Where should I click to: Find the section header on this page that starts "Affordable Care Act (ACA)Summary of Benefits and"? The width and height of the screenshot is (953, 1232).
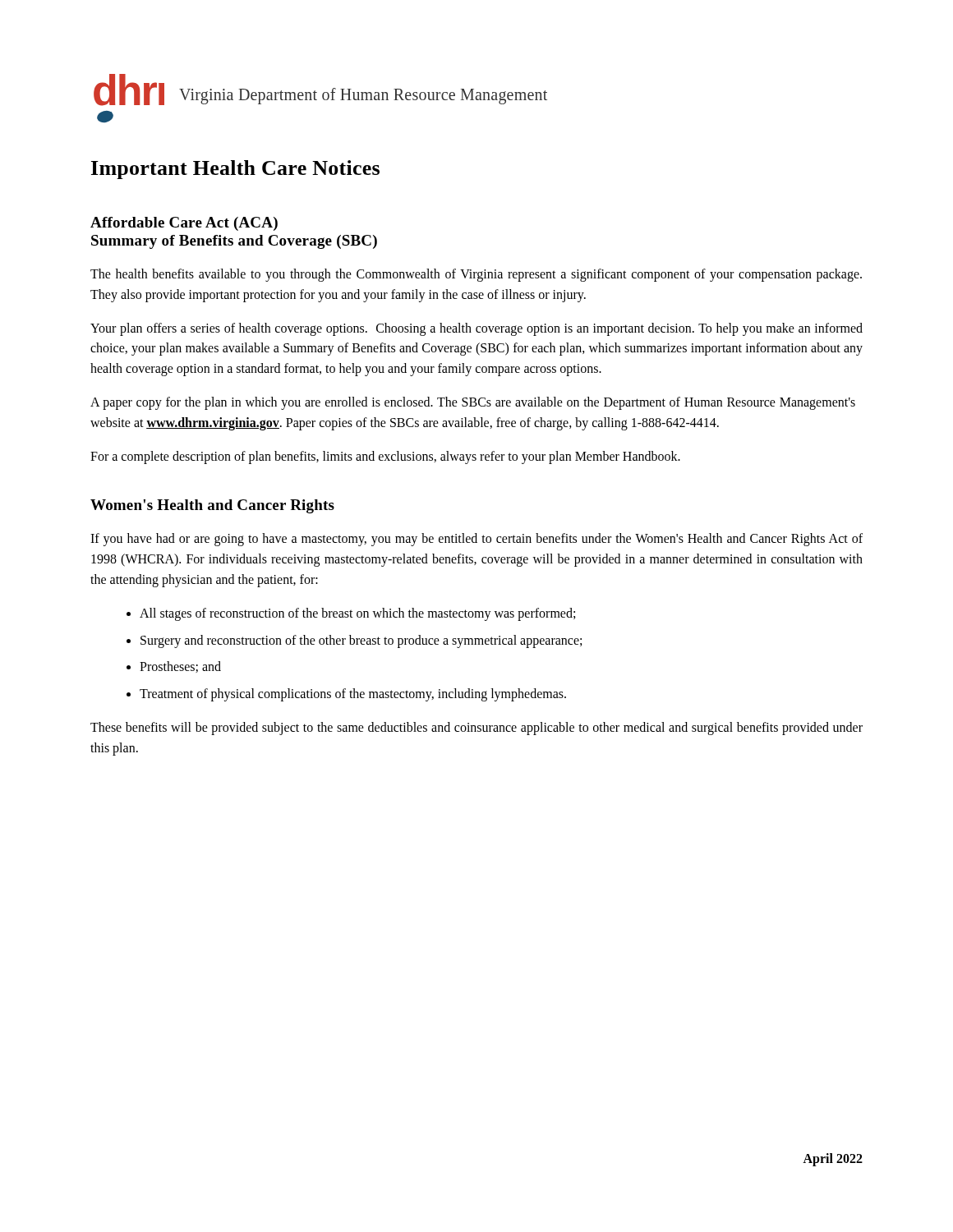[234, 231]
